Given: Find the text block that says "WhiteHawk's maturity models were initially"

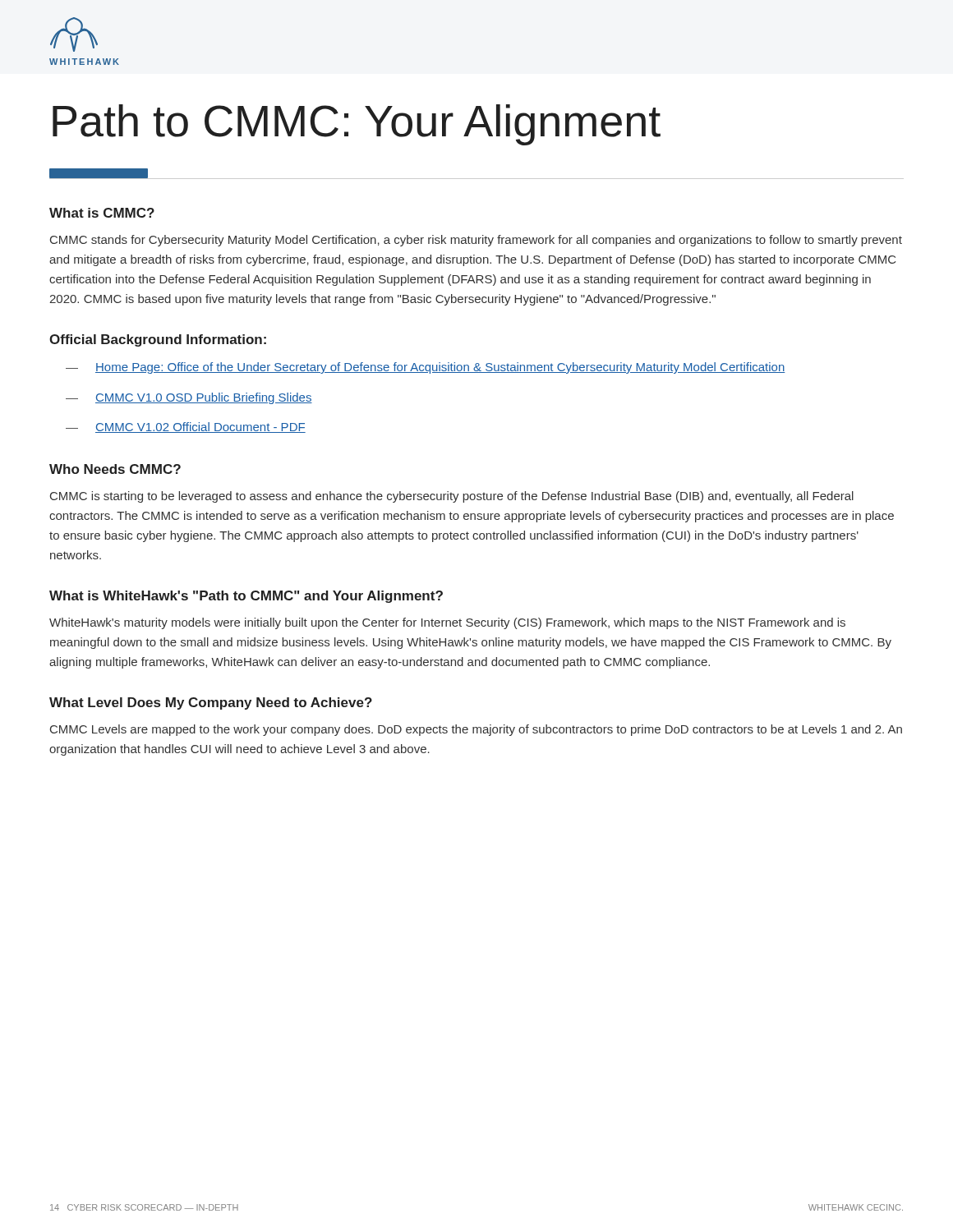Looking at the screenshot, I should tap(476, 642).
